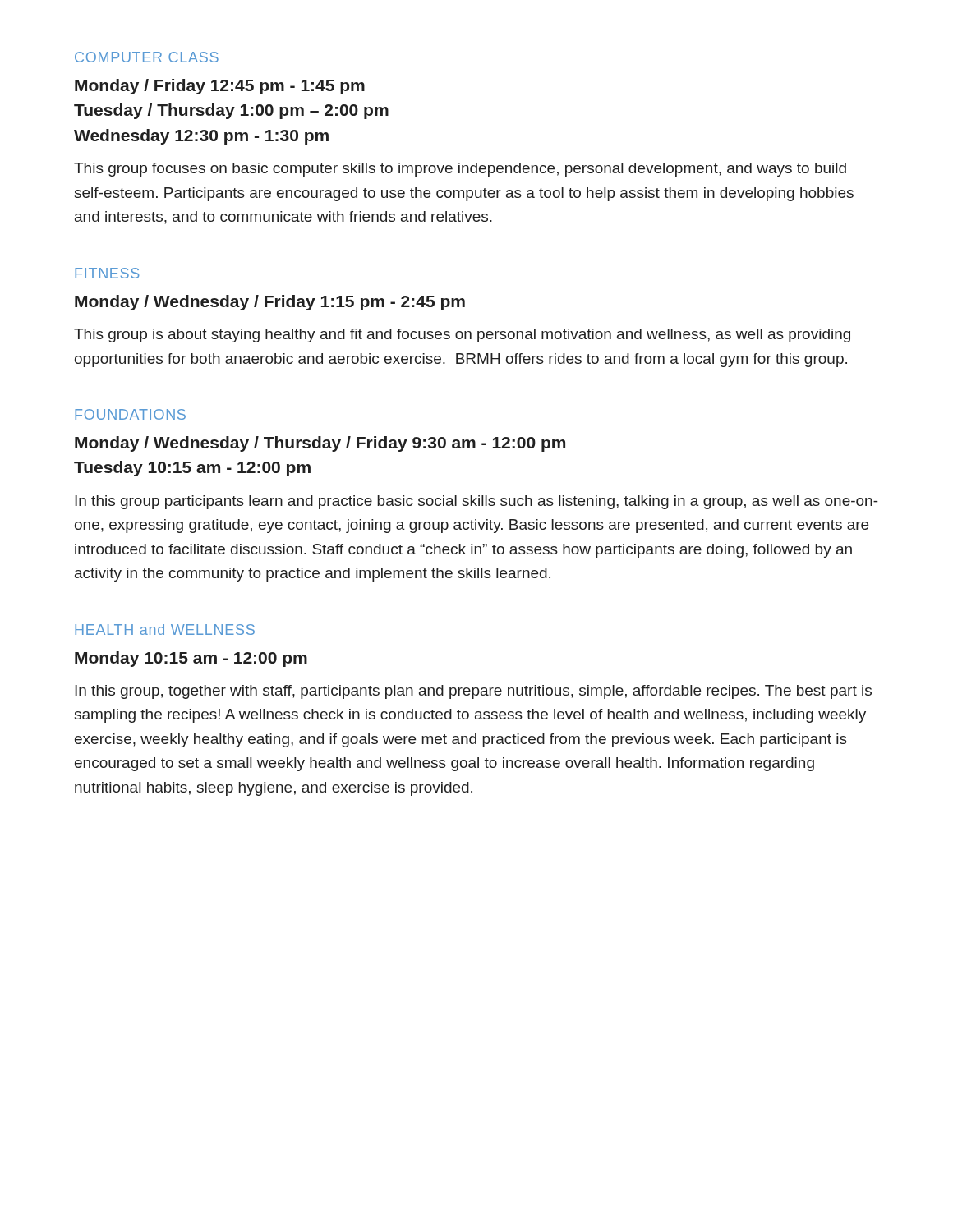Click on the text block that says "Monday / Wednesday / Thursday / Friday"
Image resolution: width=953 pixels, height=1232 pixels.
pyautogui.click(x=320, y=455)
